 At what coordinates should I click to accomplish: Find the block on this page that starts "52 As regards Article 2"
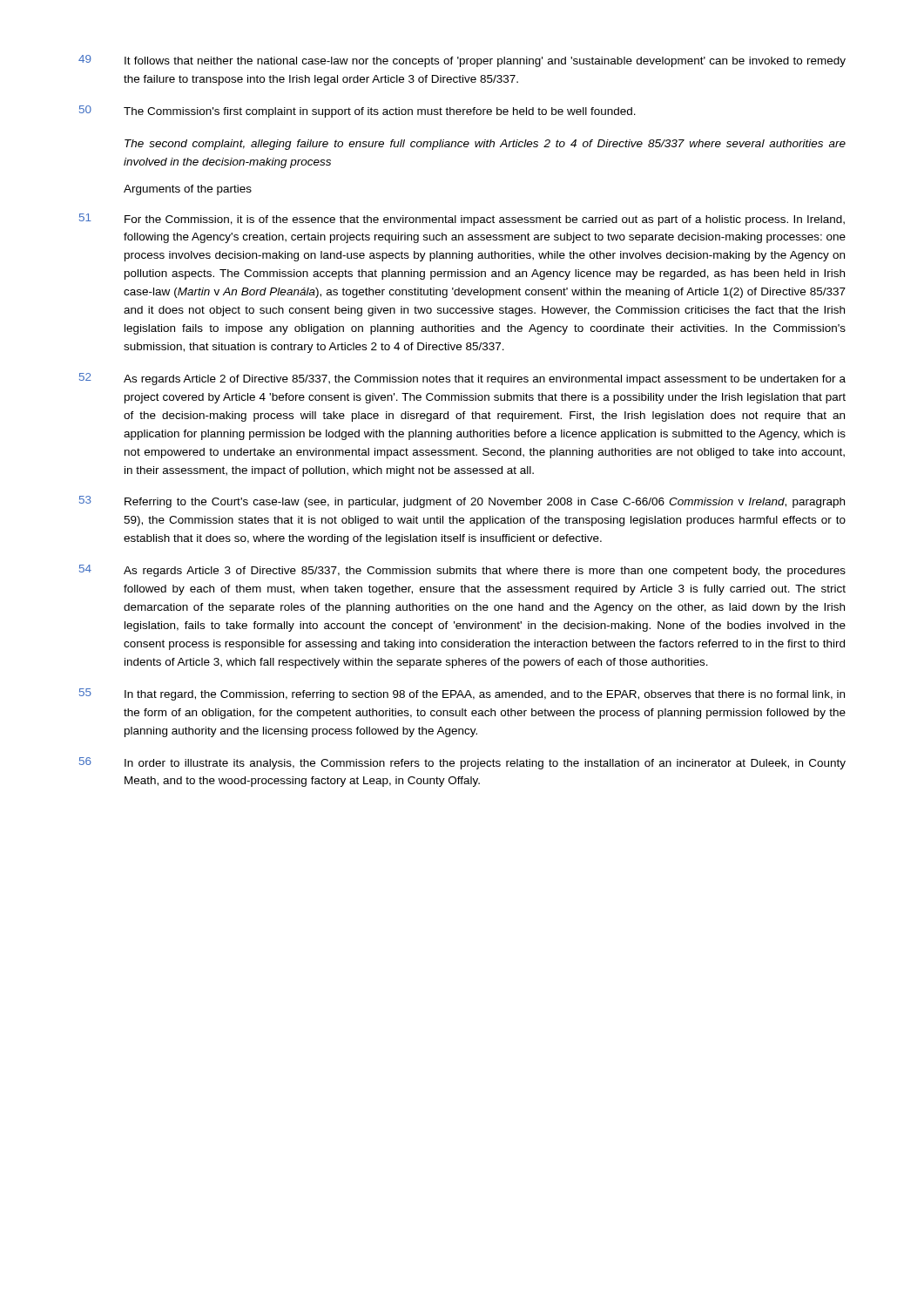(x=462, y=425)
